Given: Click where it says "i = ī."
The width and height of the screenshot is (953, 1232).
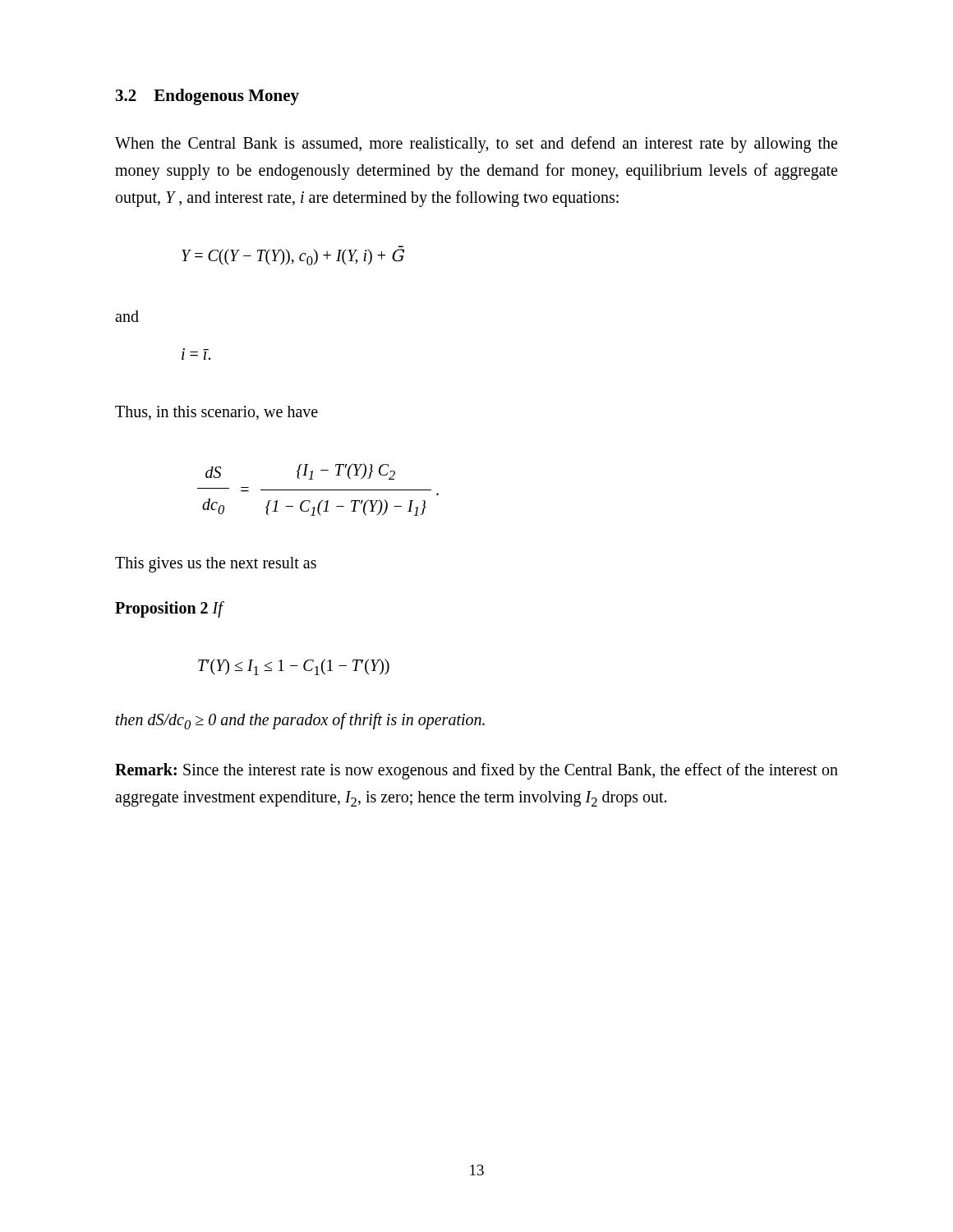Looking at the screenshot, I should (196, 354).
